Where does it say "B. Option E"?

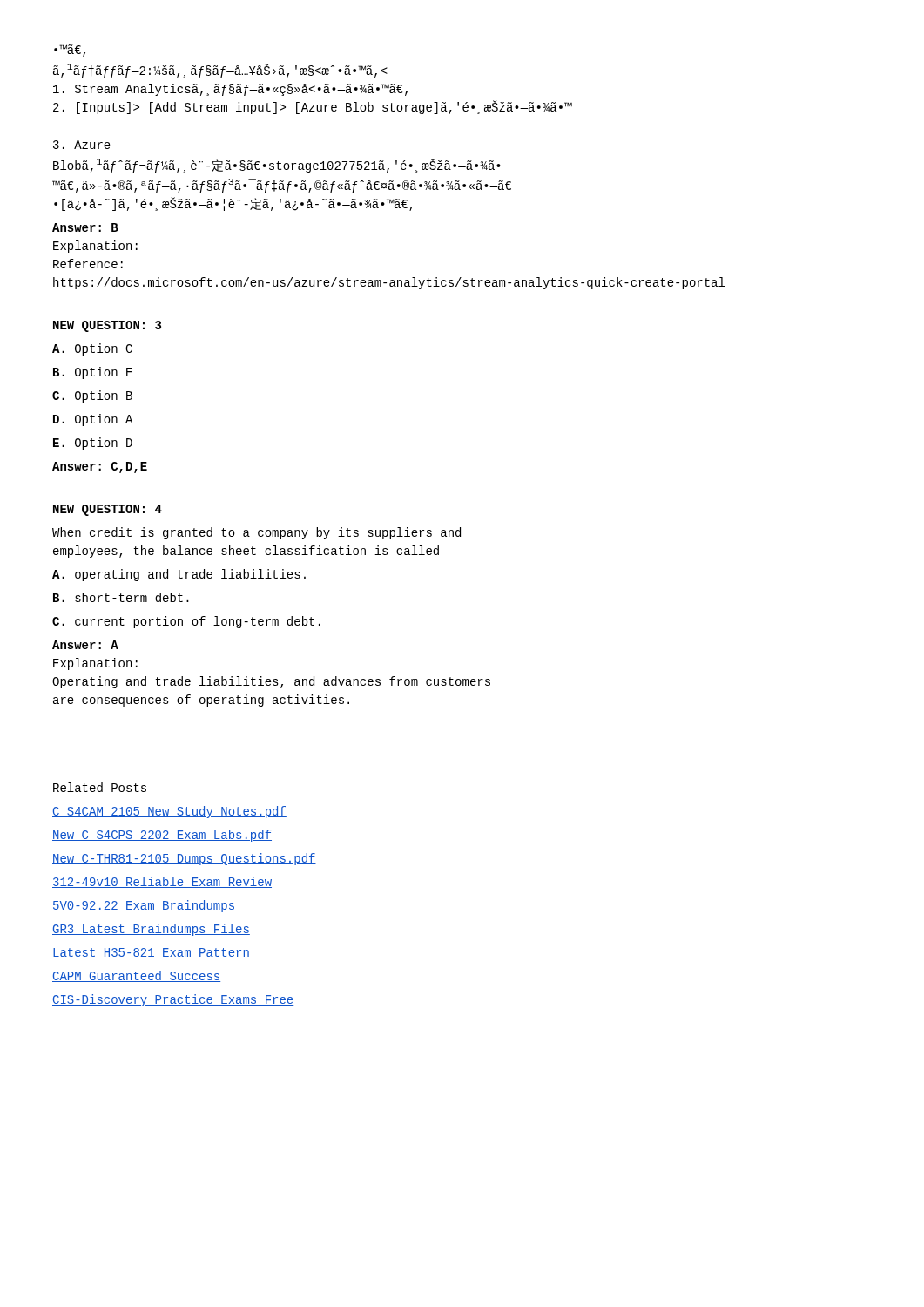coord(93,373)
